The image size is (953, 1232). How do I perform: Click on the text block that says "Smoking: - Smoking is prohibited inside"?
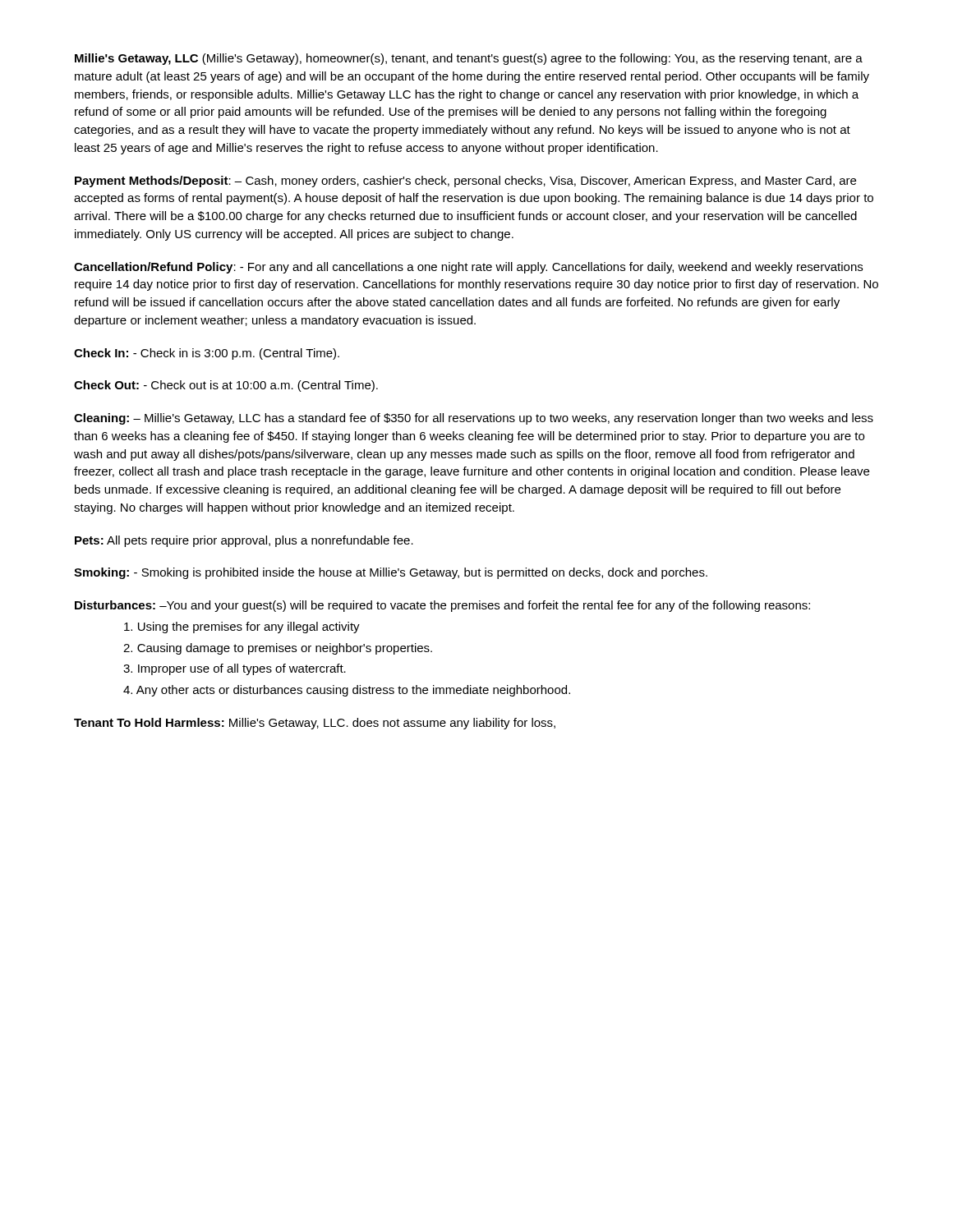point(391,572)
